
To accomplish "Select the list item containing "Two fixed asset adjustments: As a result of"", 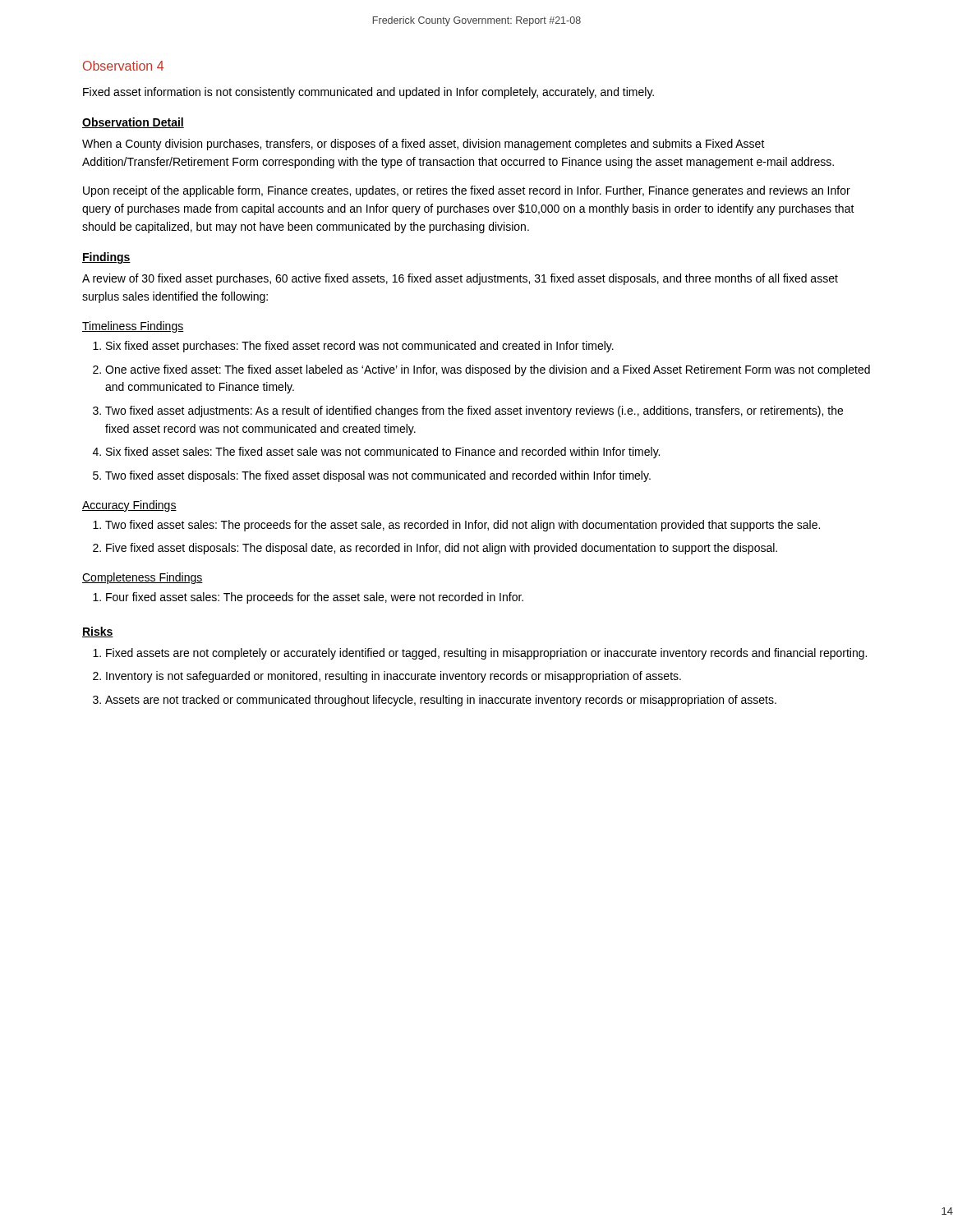I will 474,419.
